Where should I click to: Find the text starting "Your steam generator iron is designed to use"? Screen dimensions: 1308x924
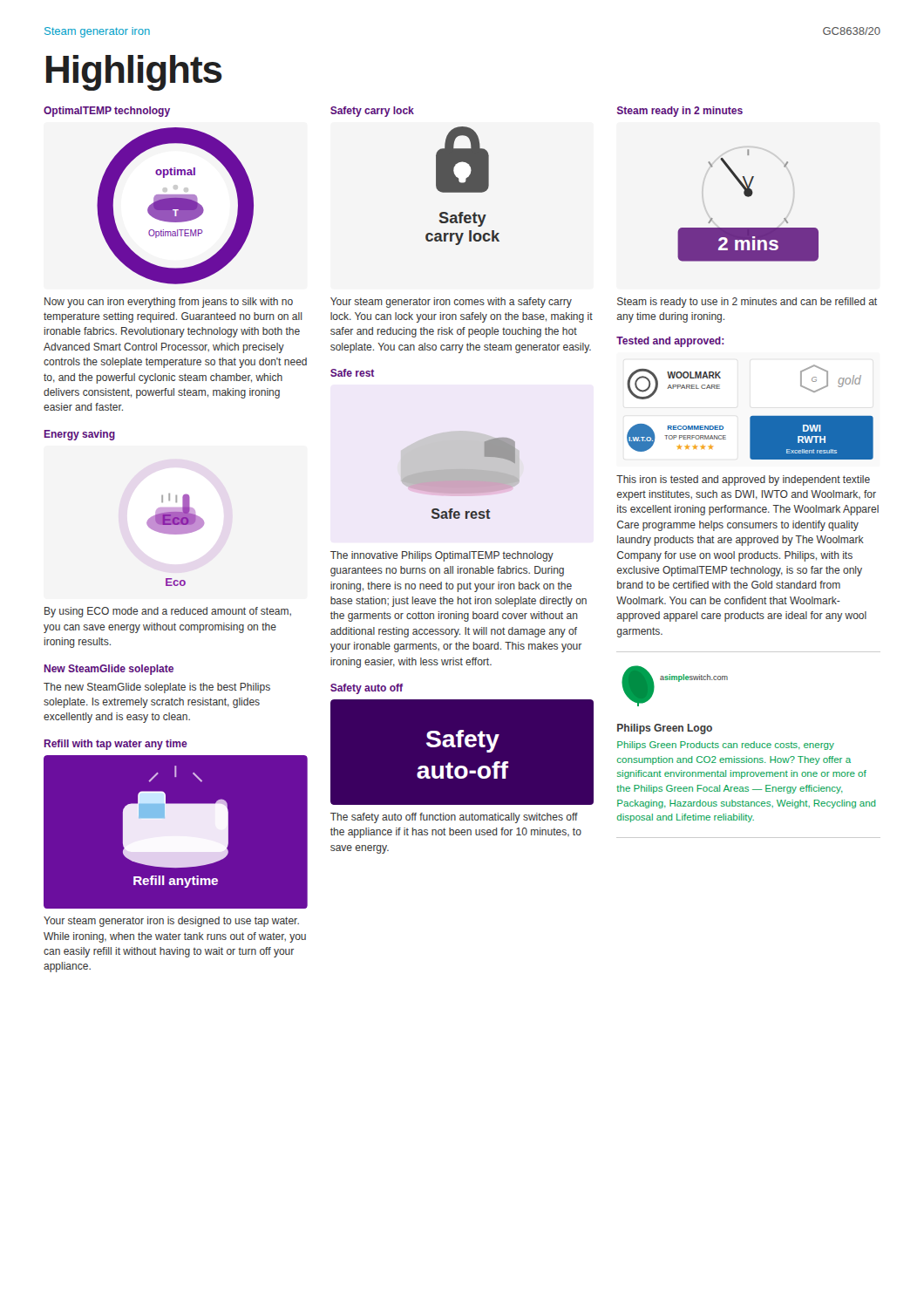pos(175,944)
